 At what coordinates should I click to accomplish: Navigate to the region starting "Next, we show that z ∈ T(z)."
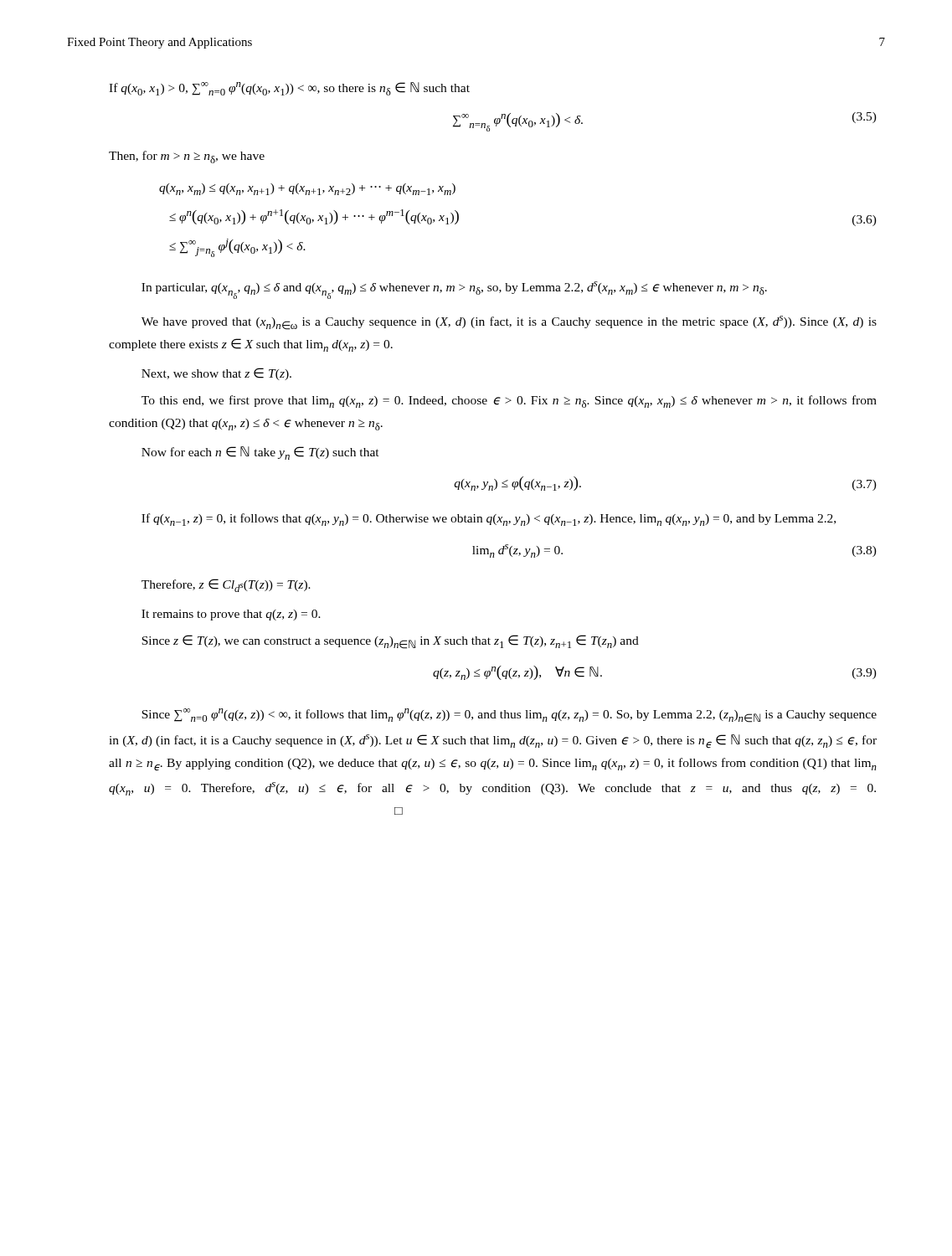coord(217,373)
